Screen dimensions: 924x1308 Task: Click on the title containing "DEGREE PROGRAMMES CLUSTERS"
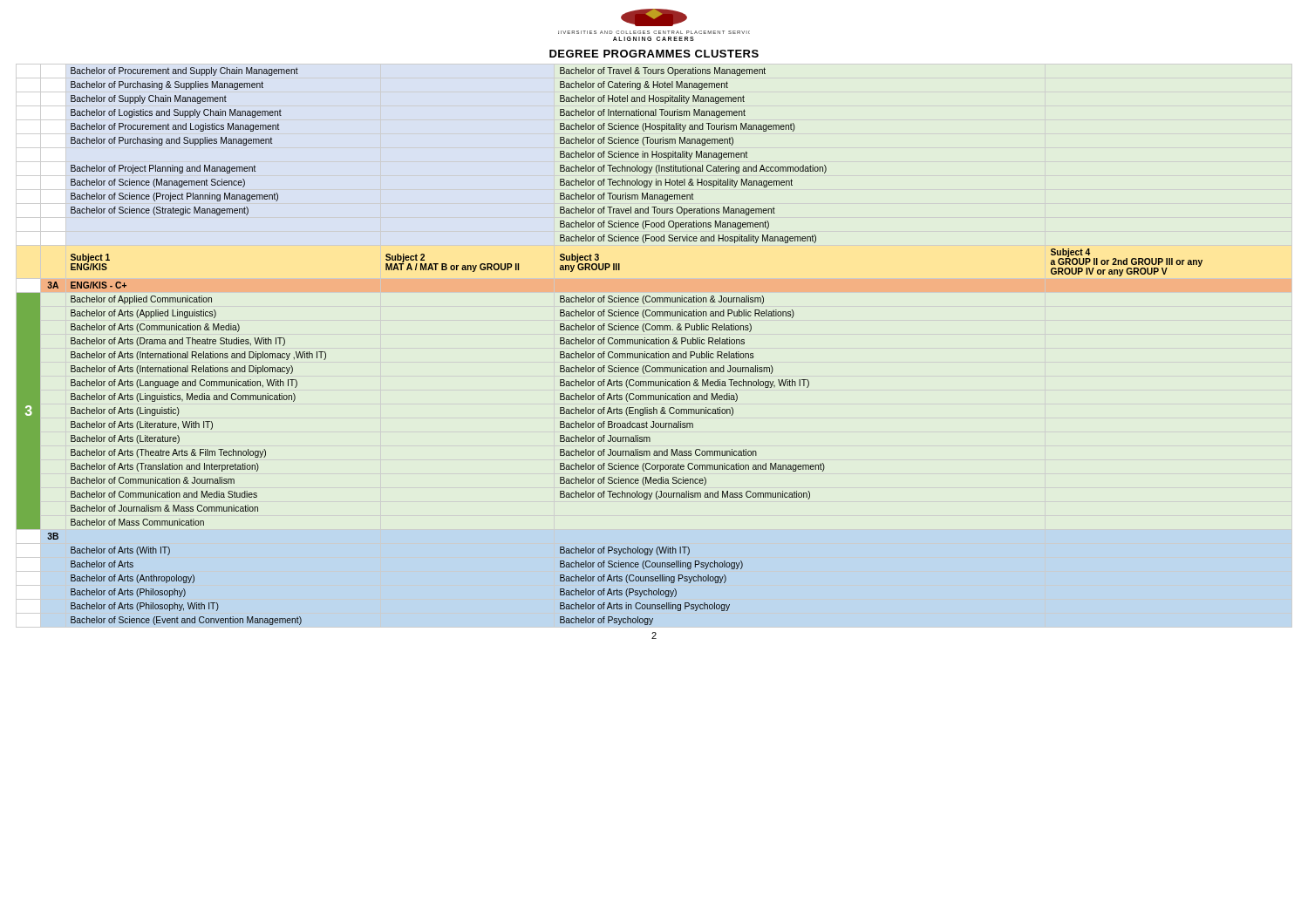(x=654, y=54)
